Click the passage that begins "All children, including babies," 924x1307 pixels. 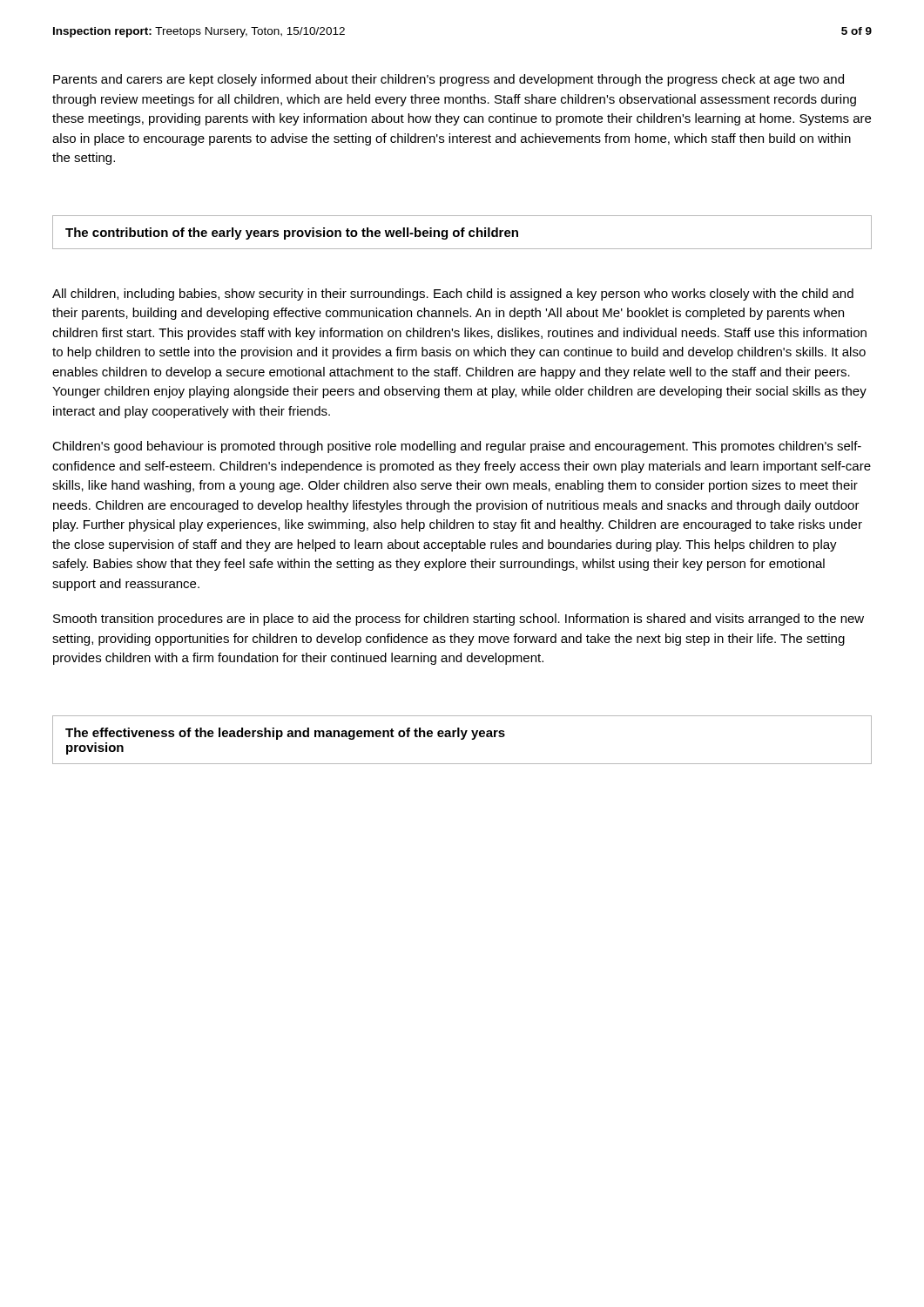coord(460,352)
